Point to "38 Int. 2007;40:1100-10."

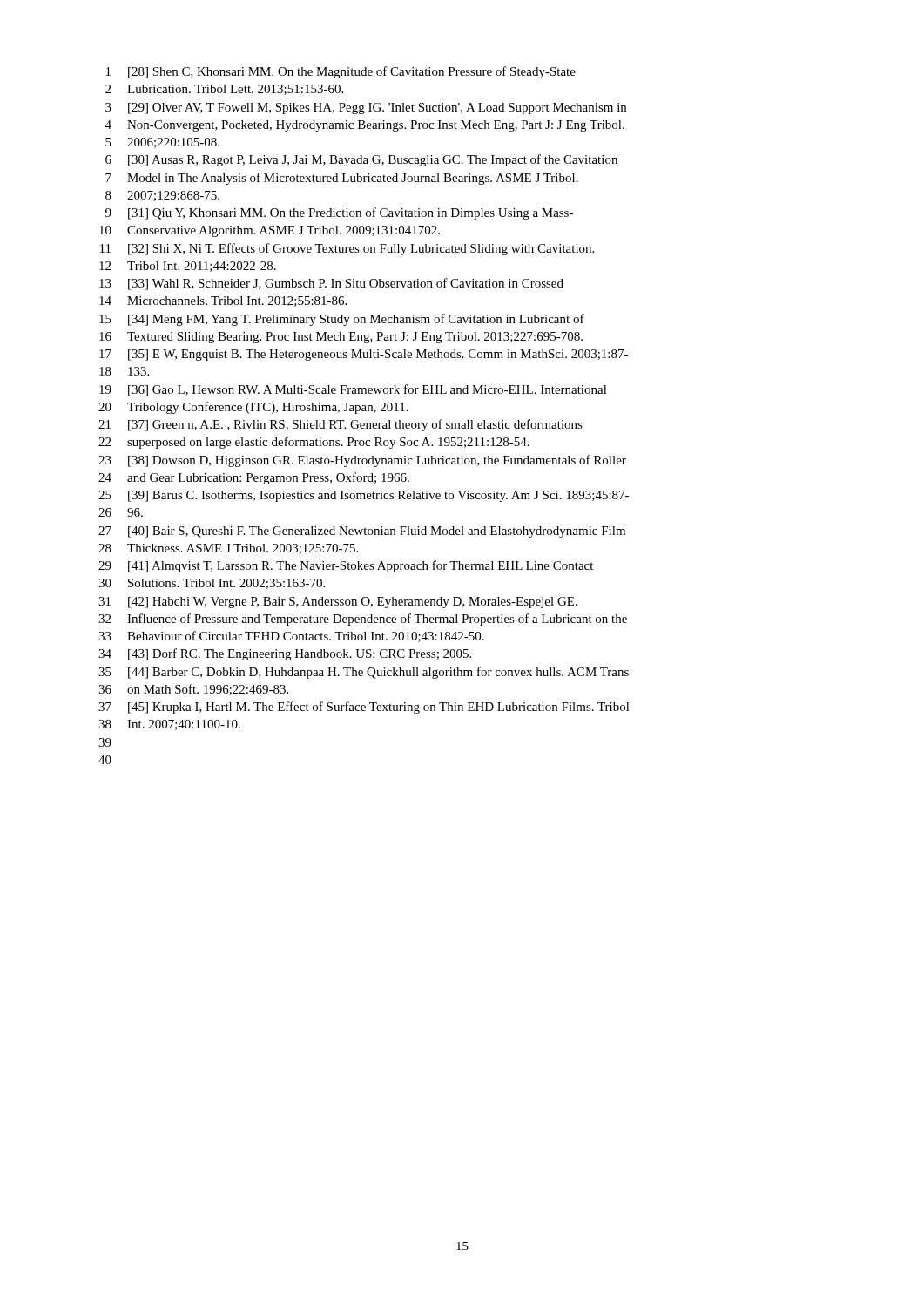[169, 725]
